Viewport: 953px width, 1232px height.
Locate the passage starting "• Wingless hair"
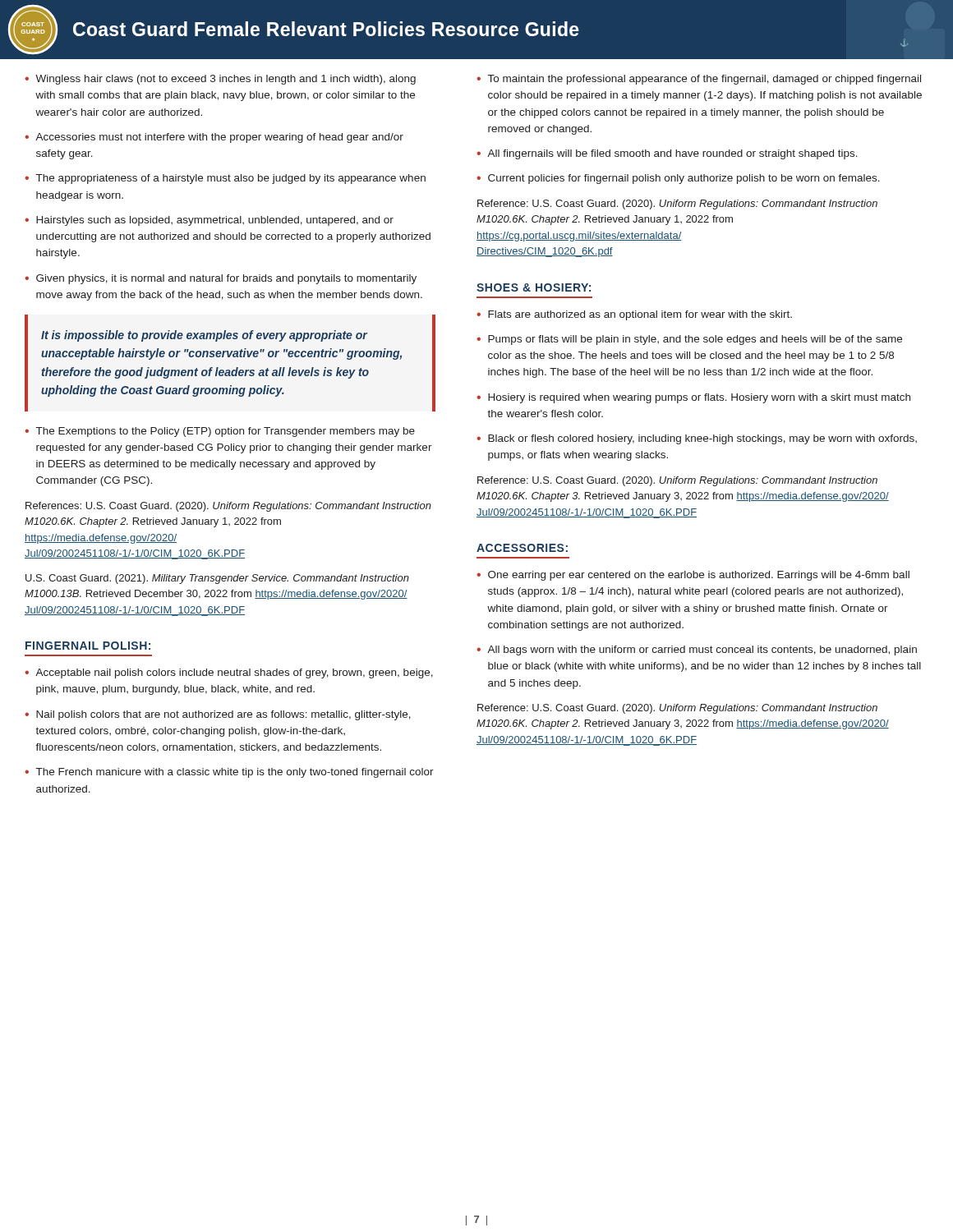[230, 96]
